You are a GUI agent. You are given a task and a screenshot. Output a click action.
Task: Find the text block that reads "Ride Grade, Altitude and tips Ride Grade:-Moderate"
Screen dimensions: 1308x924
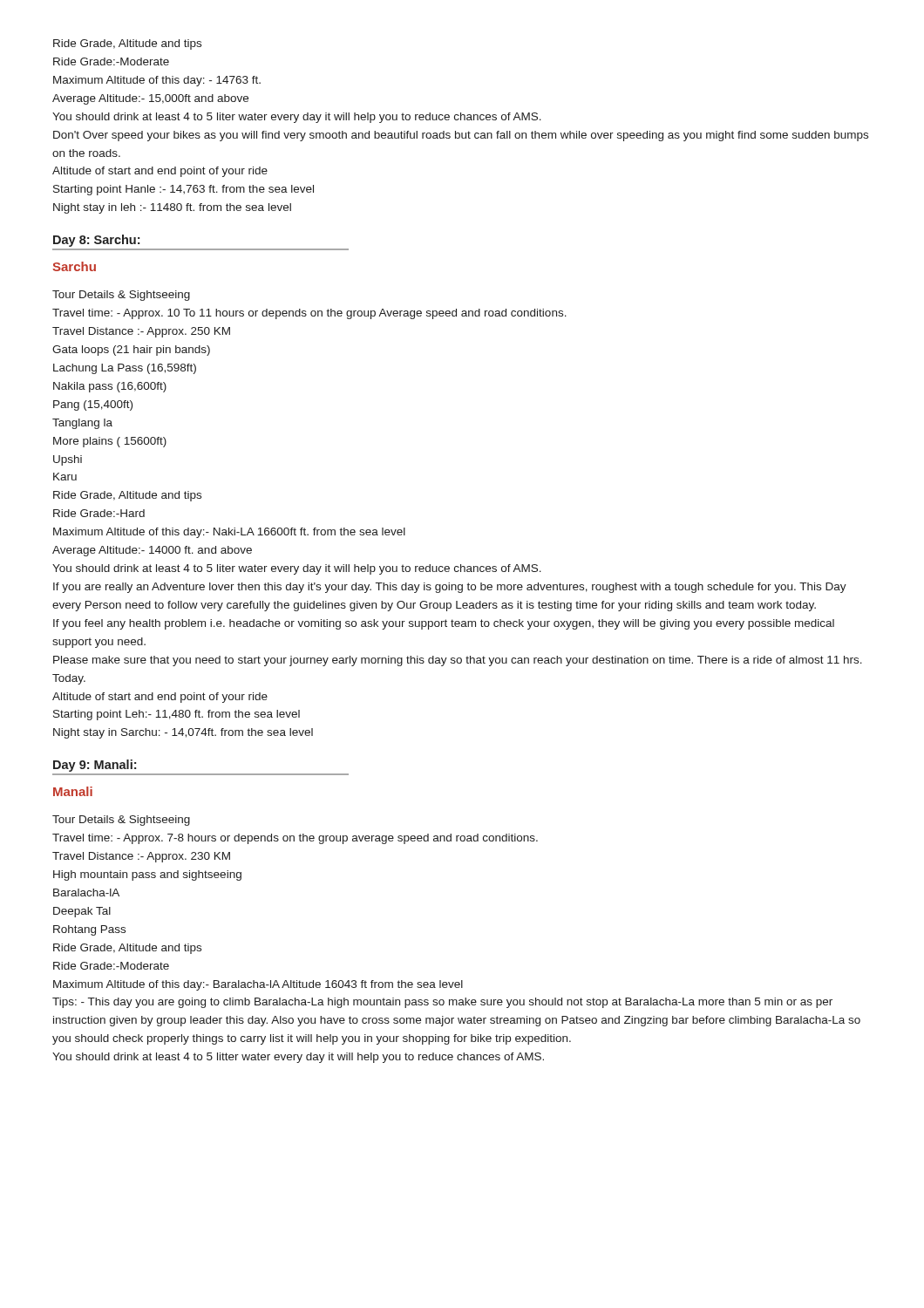point(461,125)
